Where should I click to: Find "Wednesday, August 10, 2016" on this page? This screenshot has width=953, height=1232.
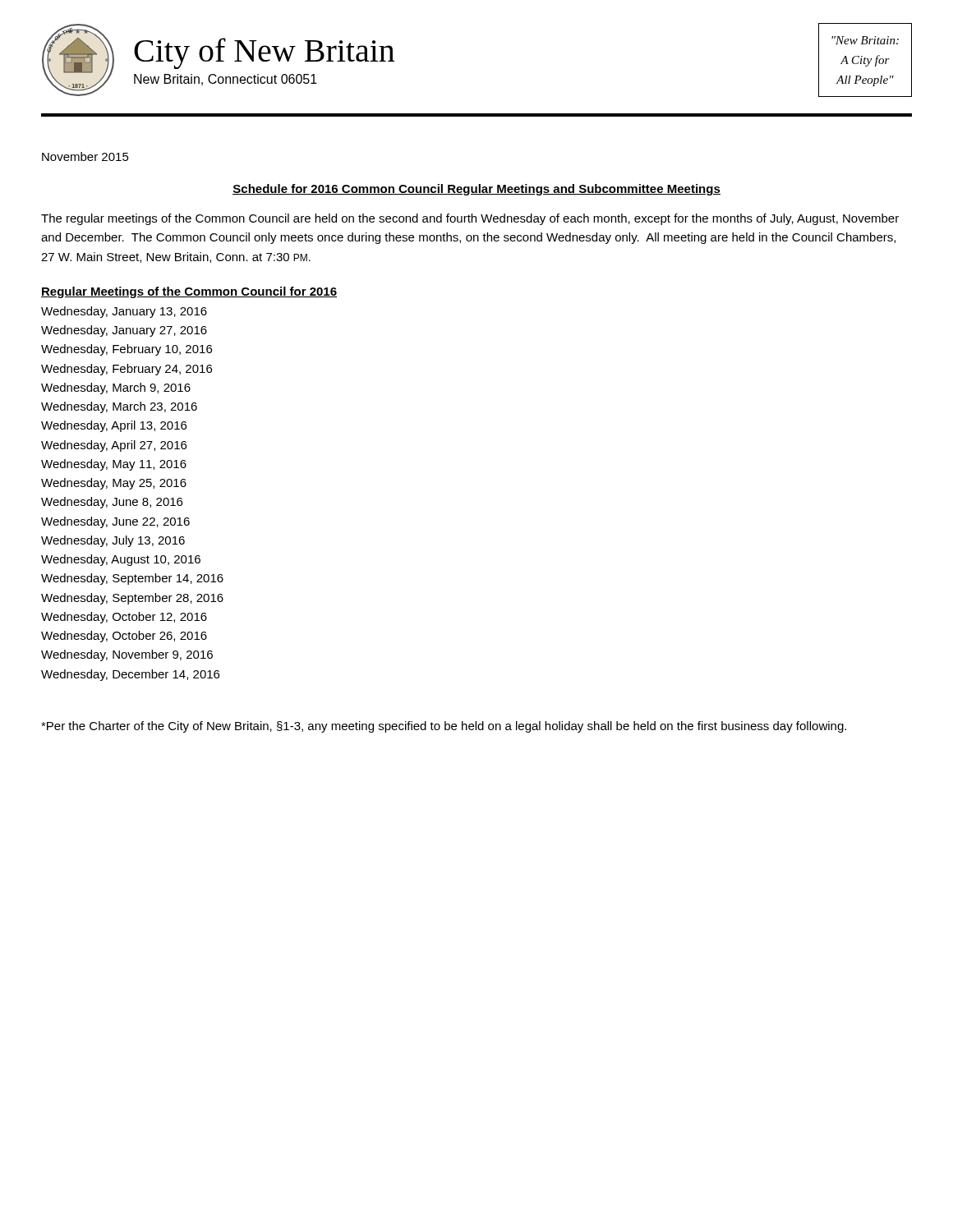121,559
